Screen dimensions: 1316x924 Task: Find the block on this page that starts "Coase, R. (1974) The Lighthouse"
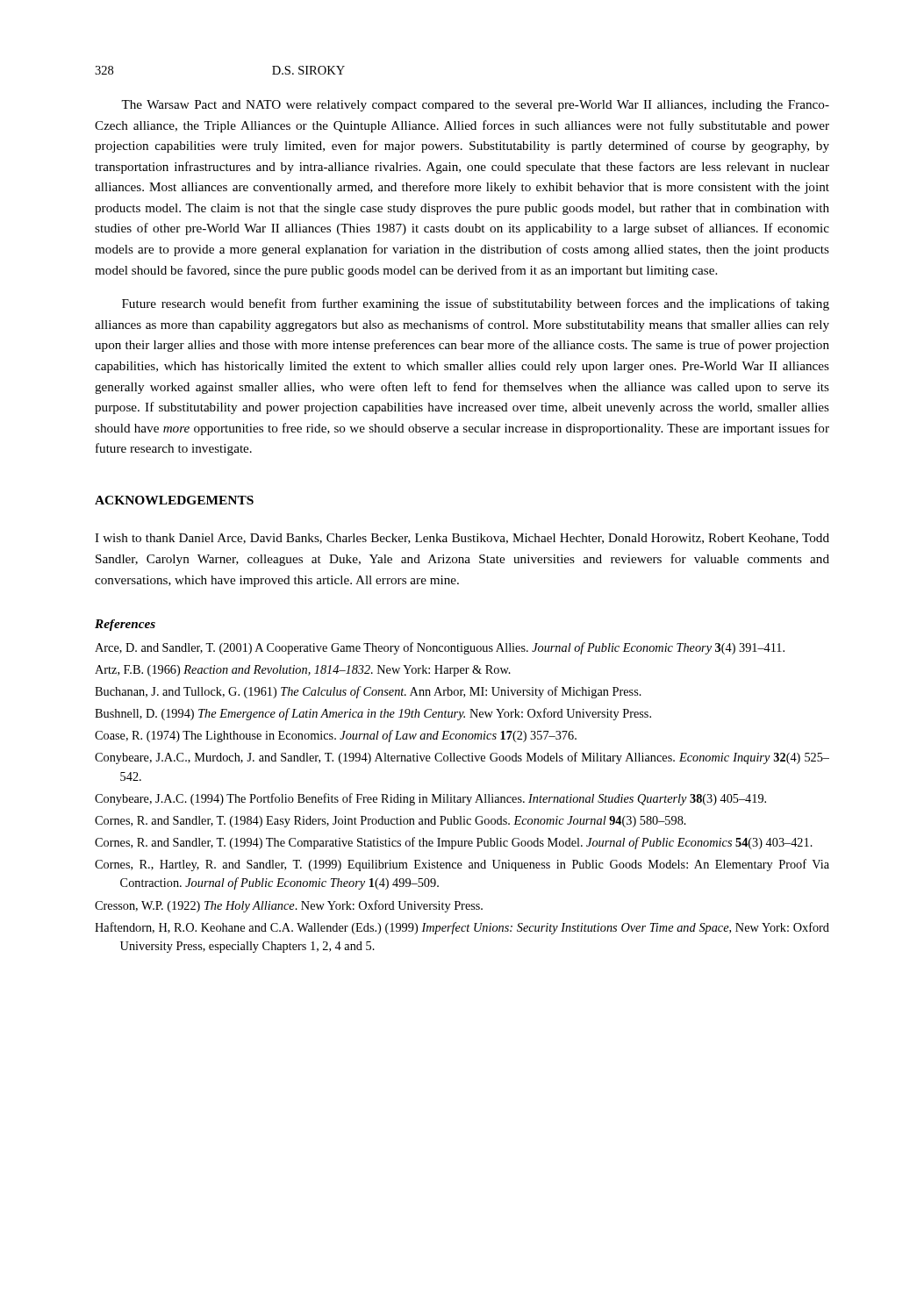coord(336,735)
